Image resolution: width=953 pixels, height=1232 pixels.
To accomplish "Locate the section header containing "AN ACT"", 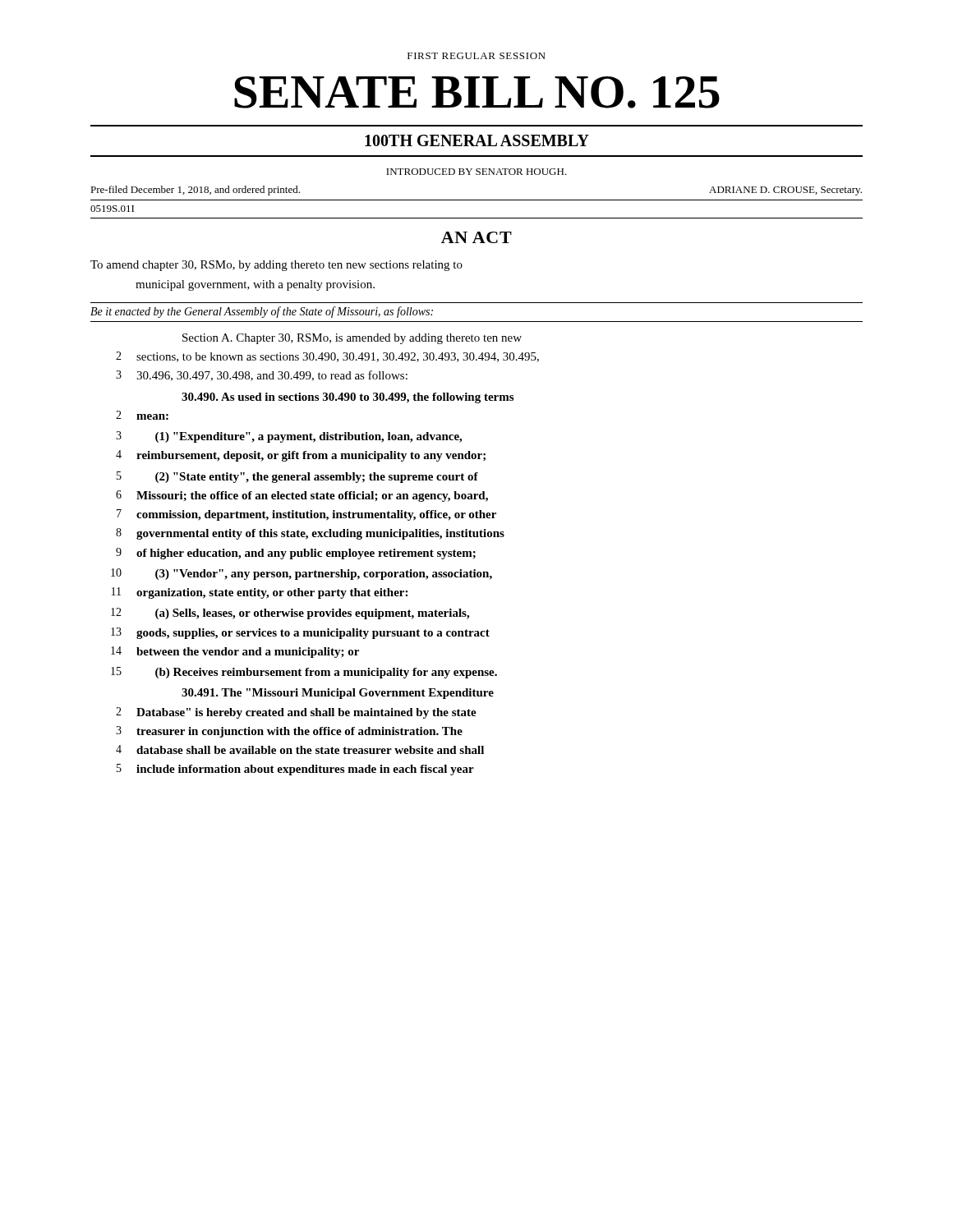I will tap(476, 237).
